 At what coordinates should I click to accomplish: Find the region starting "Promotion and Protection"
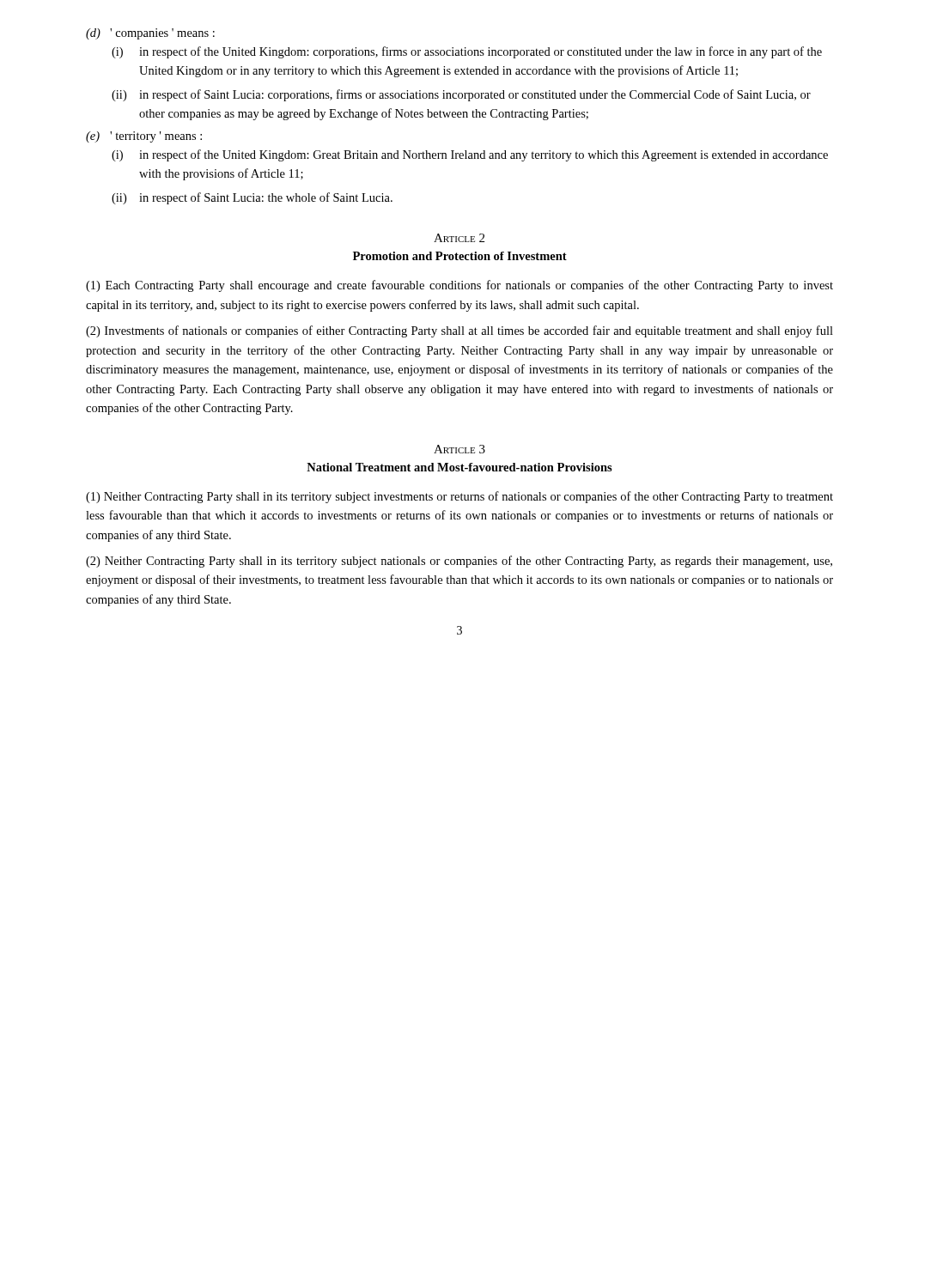click(460, 256)
